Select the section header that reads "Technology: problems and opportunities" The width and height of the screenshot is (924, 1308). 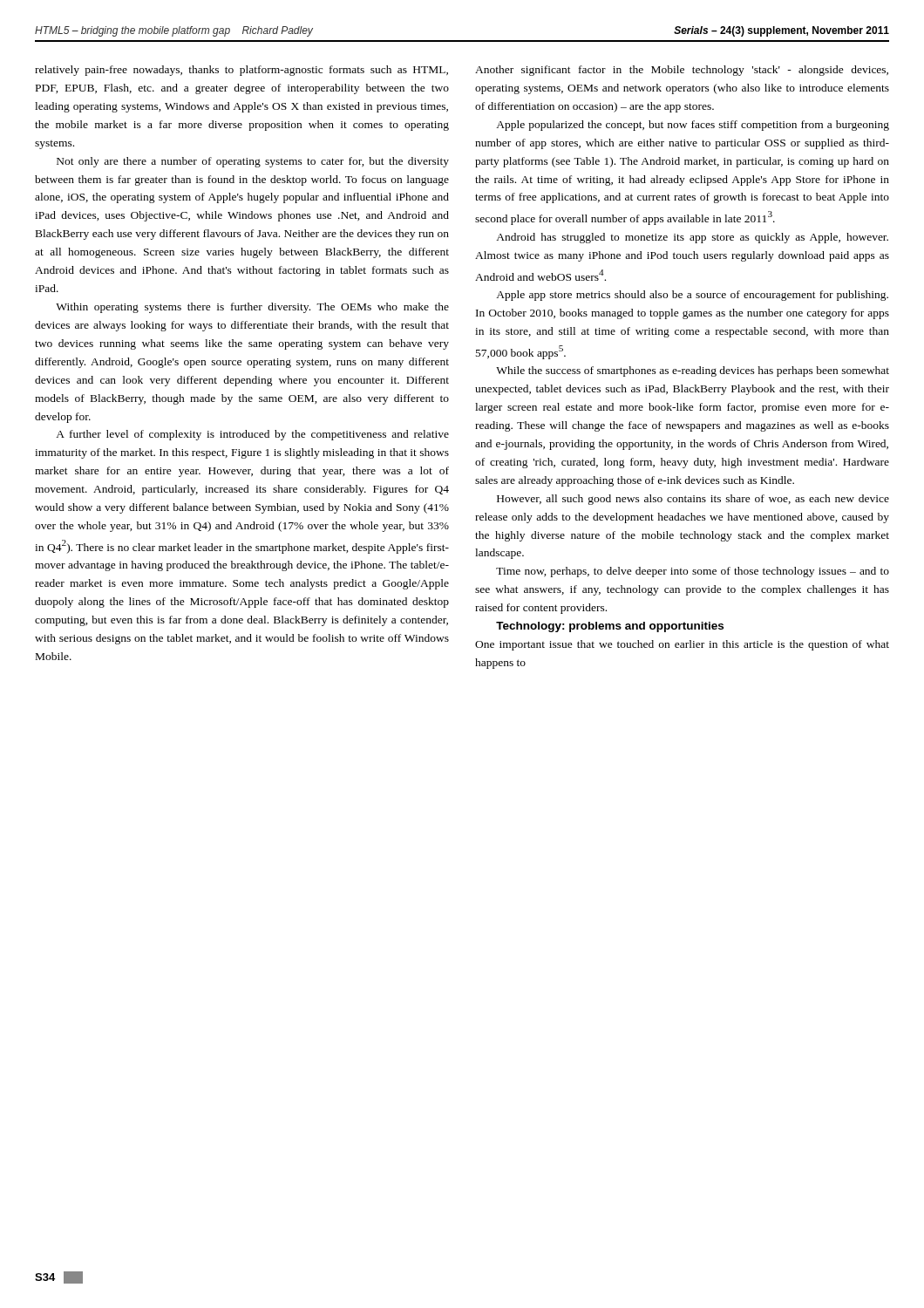pyautogui.click(x=682, y=627)
